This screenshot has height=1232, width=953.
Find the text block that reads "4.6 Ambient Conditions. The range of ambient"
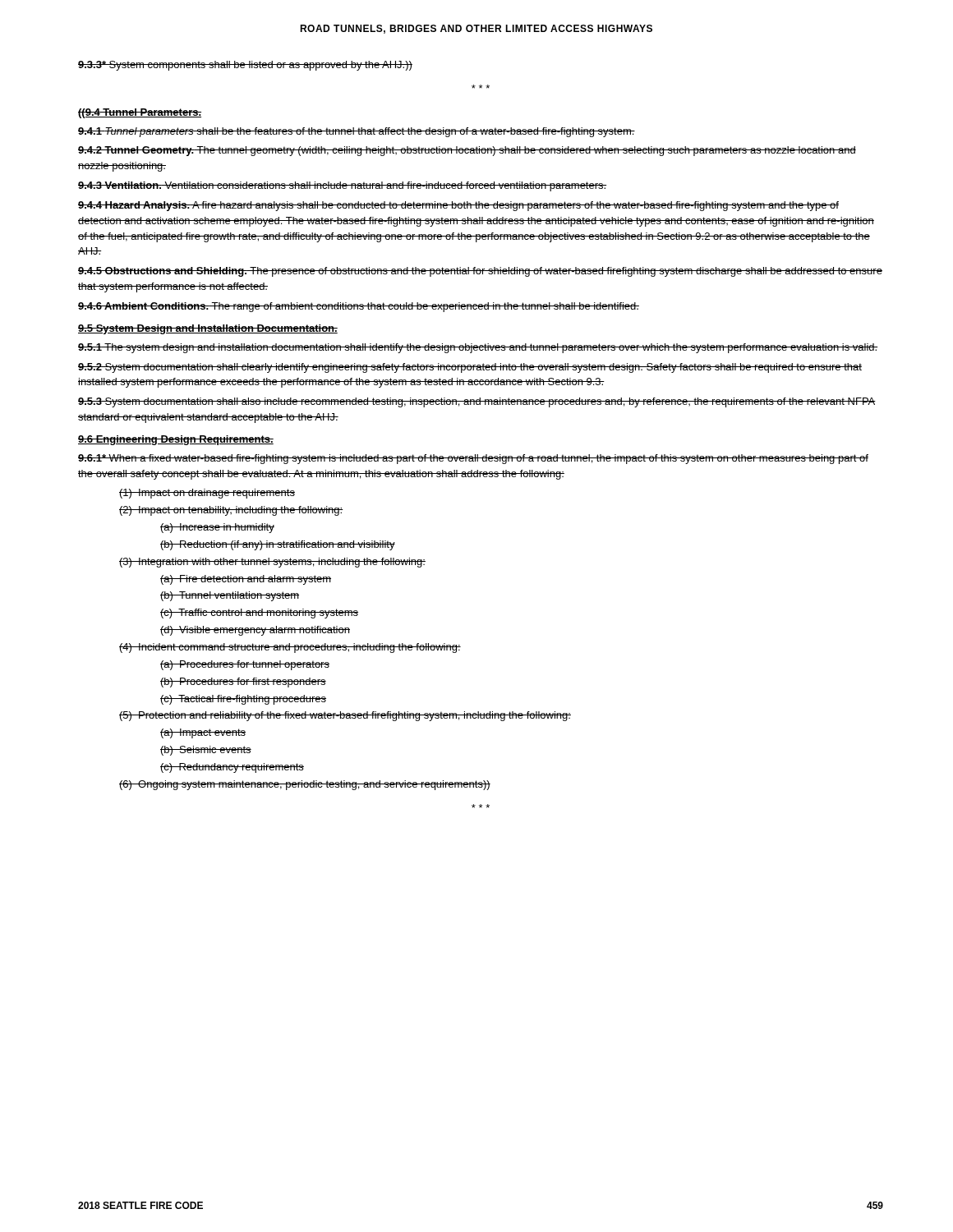coord(359,306)
